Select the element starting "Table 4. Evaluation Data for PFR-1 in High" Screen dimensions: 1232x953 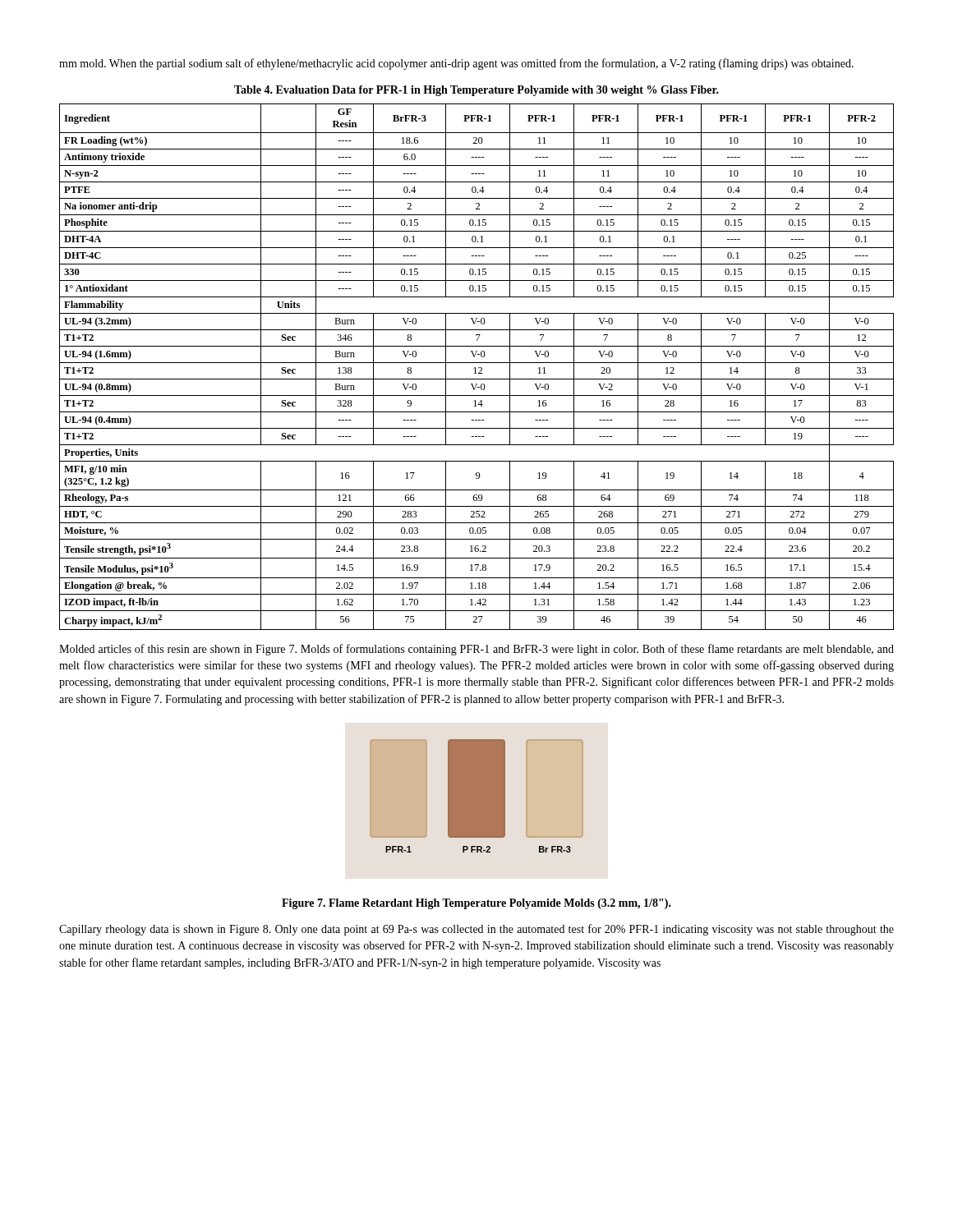coord(476,91)
